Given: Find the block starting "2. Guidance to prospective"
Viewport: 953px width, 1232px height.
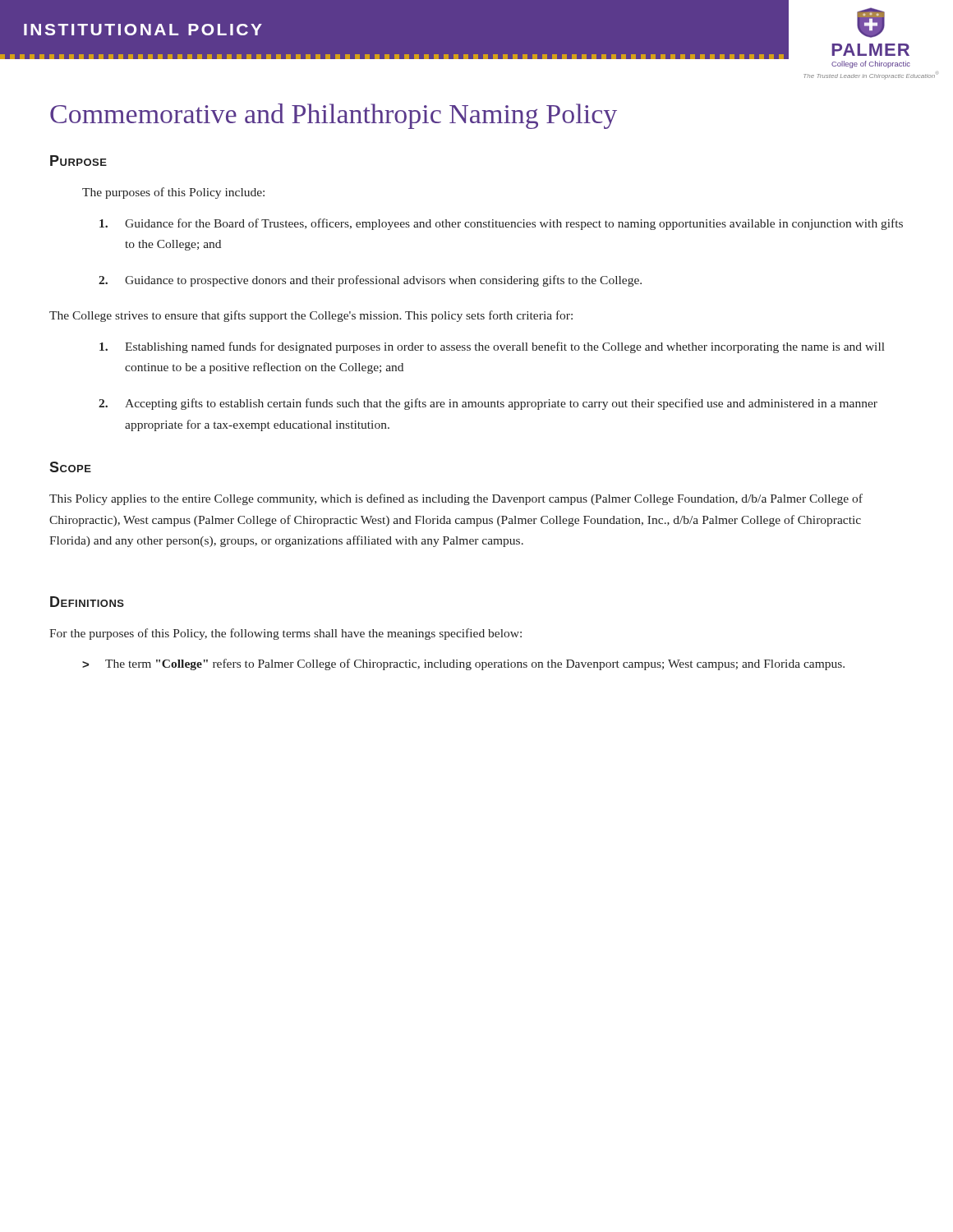Looking at the screenshot, I should pyautogui.click(x=501, y=280).
